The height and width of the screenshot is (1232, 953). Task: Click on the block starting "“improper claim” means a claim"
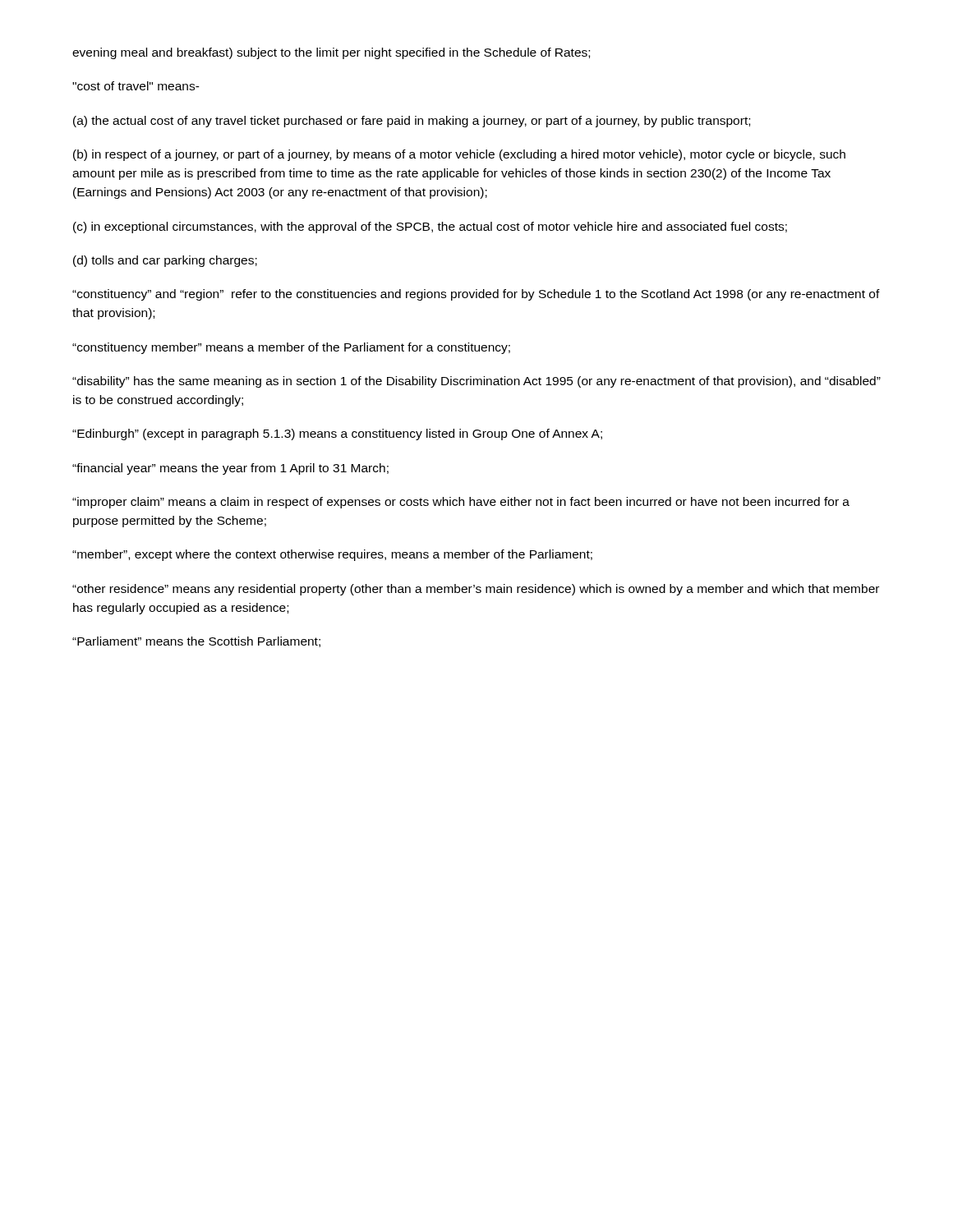[461, 511]
